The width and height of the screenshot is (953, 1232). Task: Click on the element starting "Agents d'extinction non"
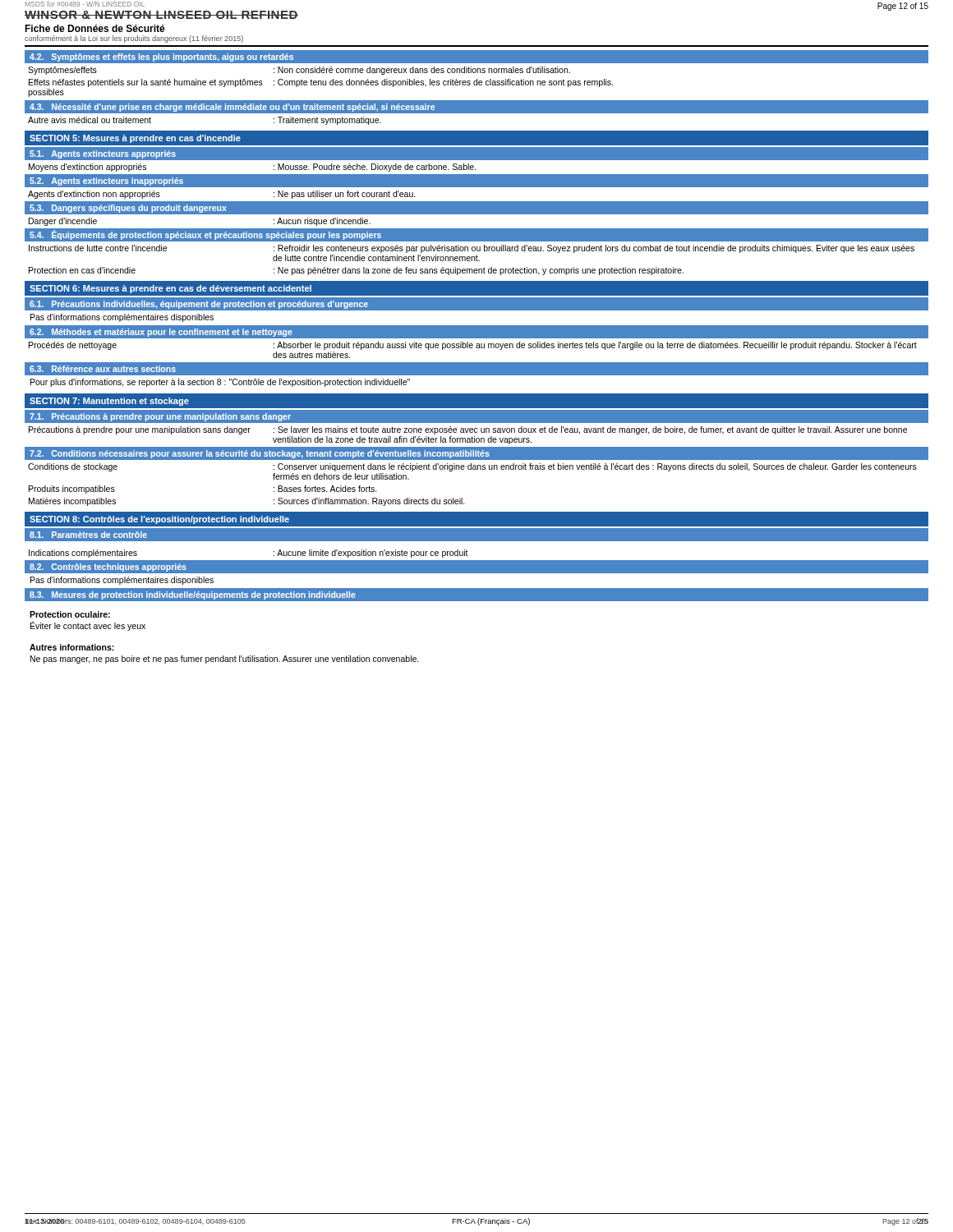(476, 193)
